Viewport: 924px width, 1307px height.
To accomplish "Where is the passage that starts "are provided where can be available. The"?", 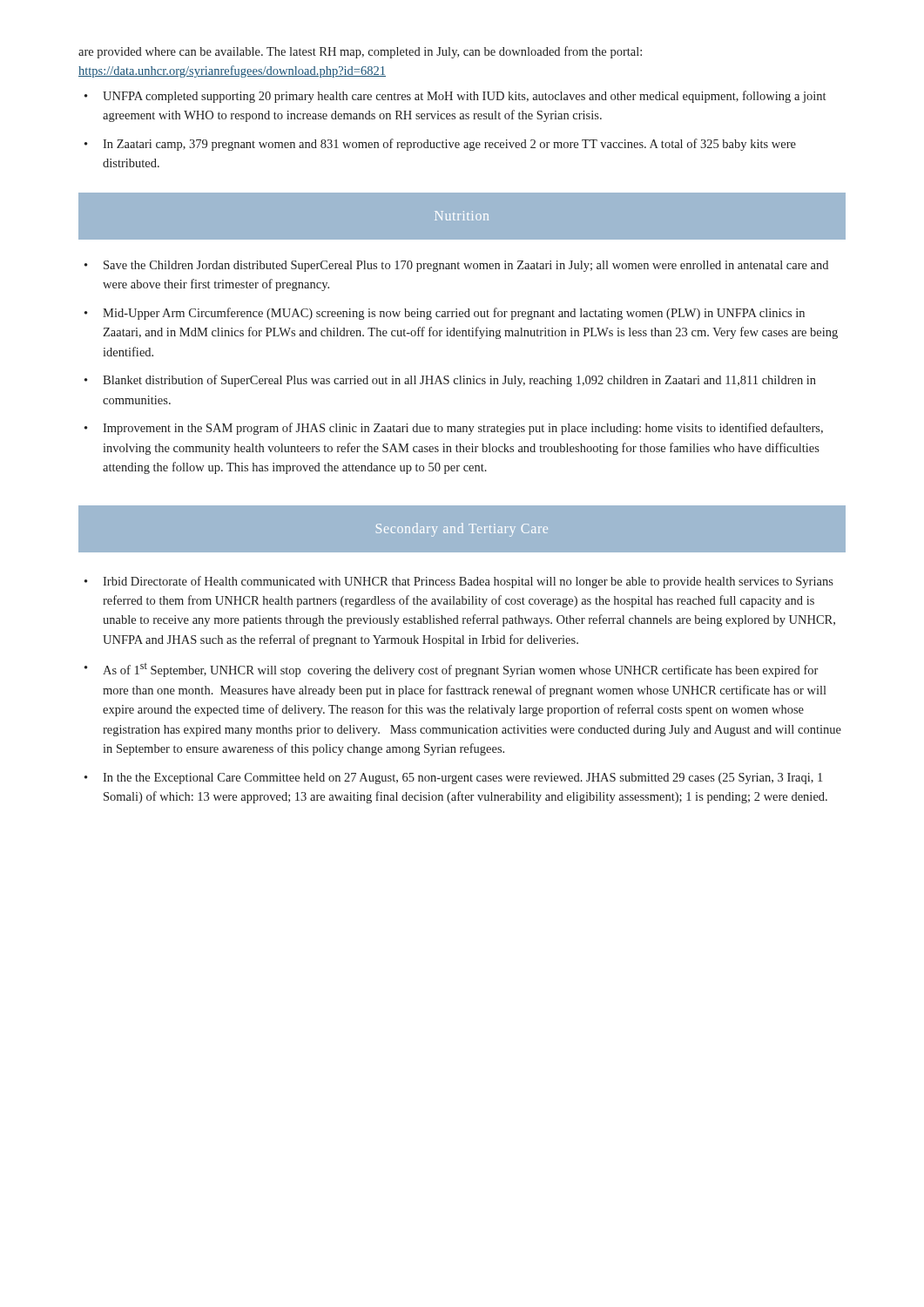I will tap(361, 61).
